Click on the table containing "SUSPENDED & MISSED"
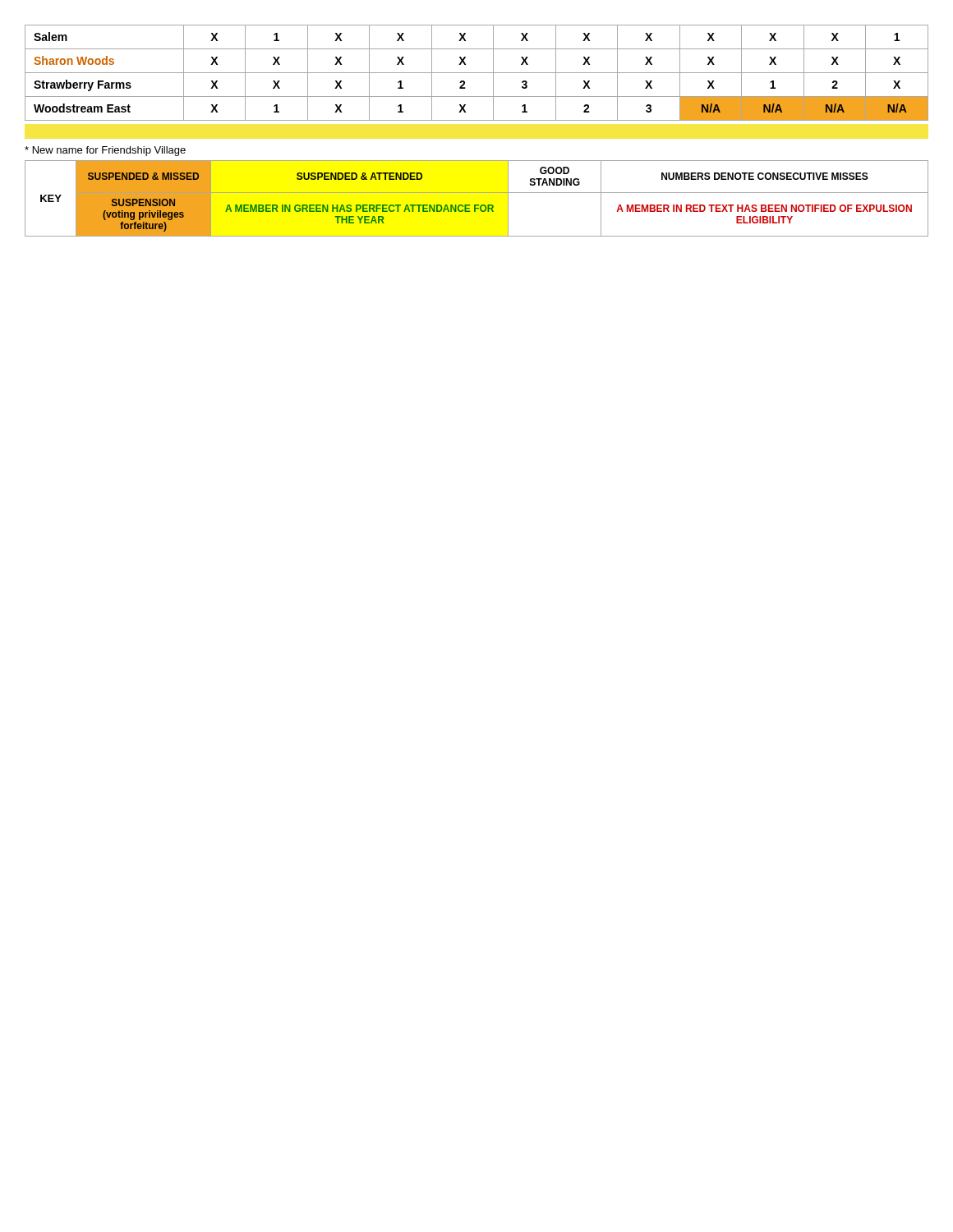This screenshot has height=1232, width=953. pyautogui.click(x=476, y=198)
